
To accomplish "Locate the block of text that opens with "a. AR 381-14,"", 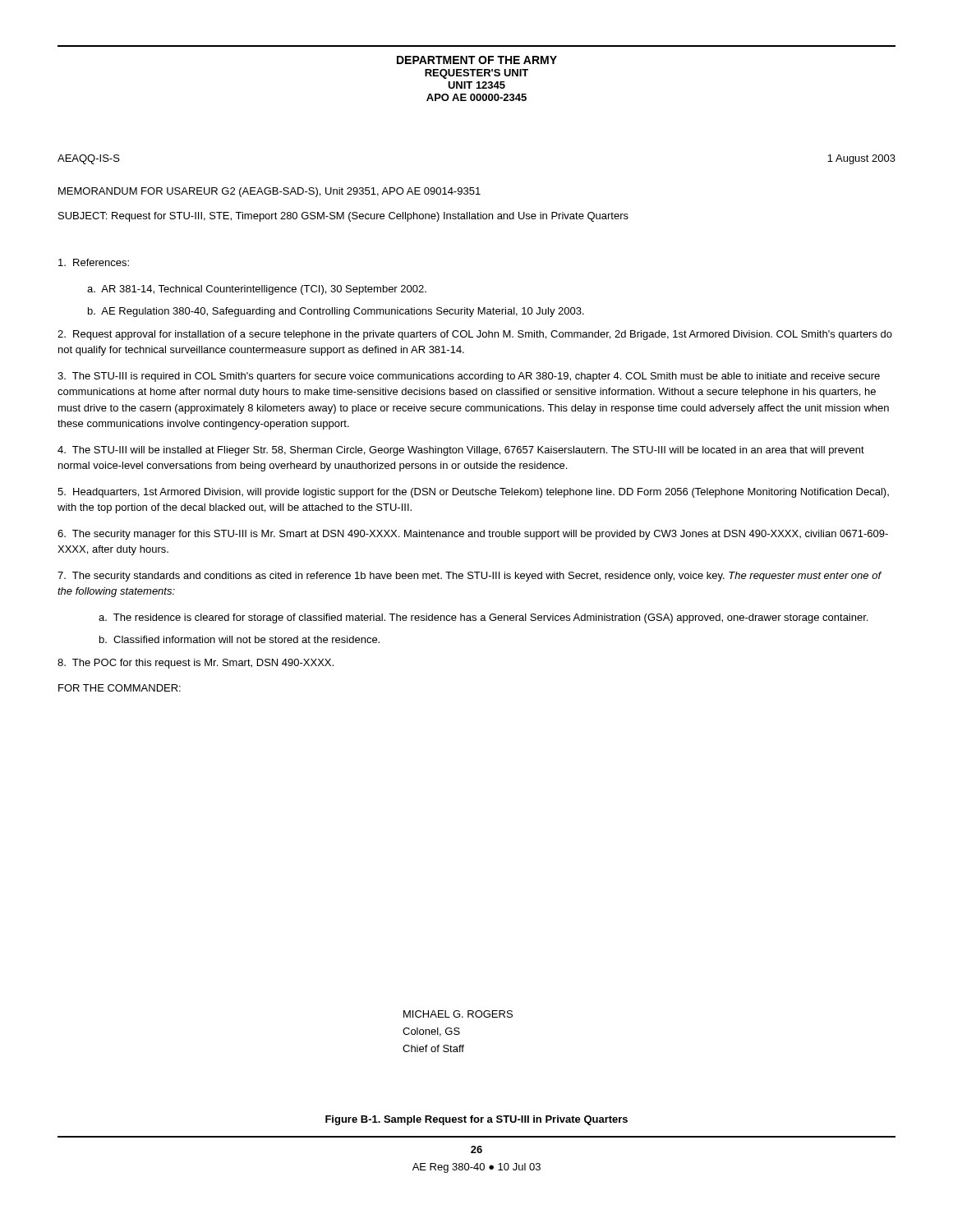I will coord(257,288).
